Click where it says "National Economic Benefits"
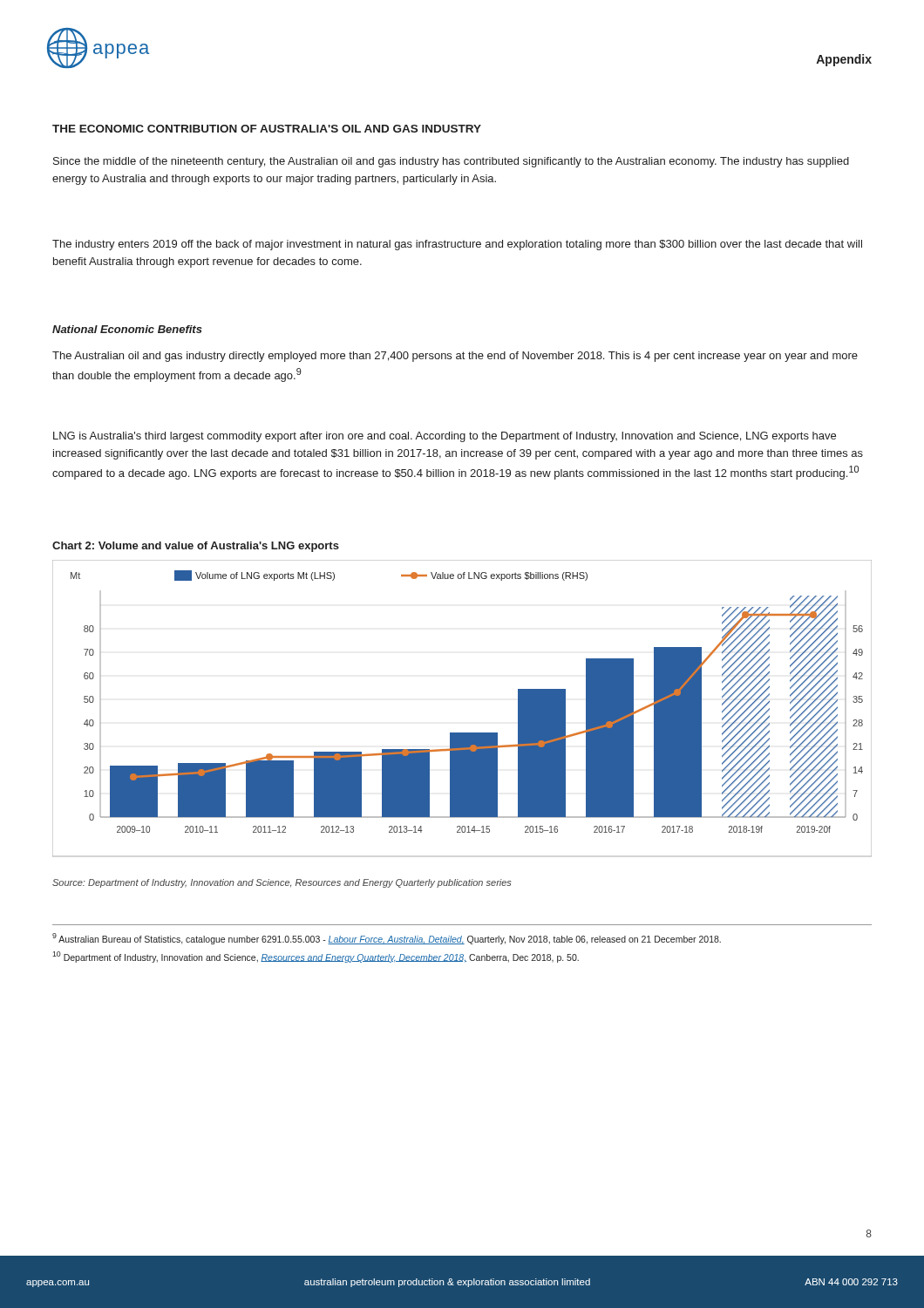Image resolution: width=924 pixels, height=1308 pixels. coord(127,329)
